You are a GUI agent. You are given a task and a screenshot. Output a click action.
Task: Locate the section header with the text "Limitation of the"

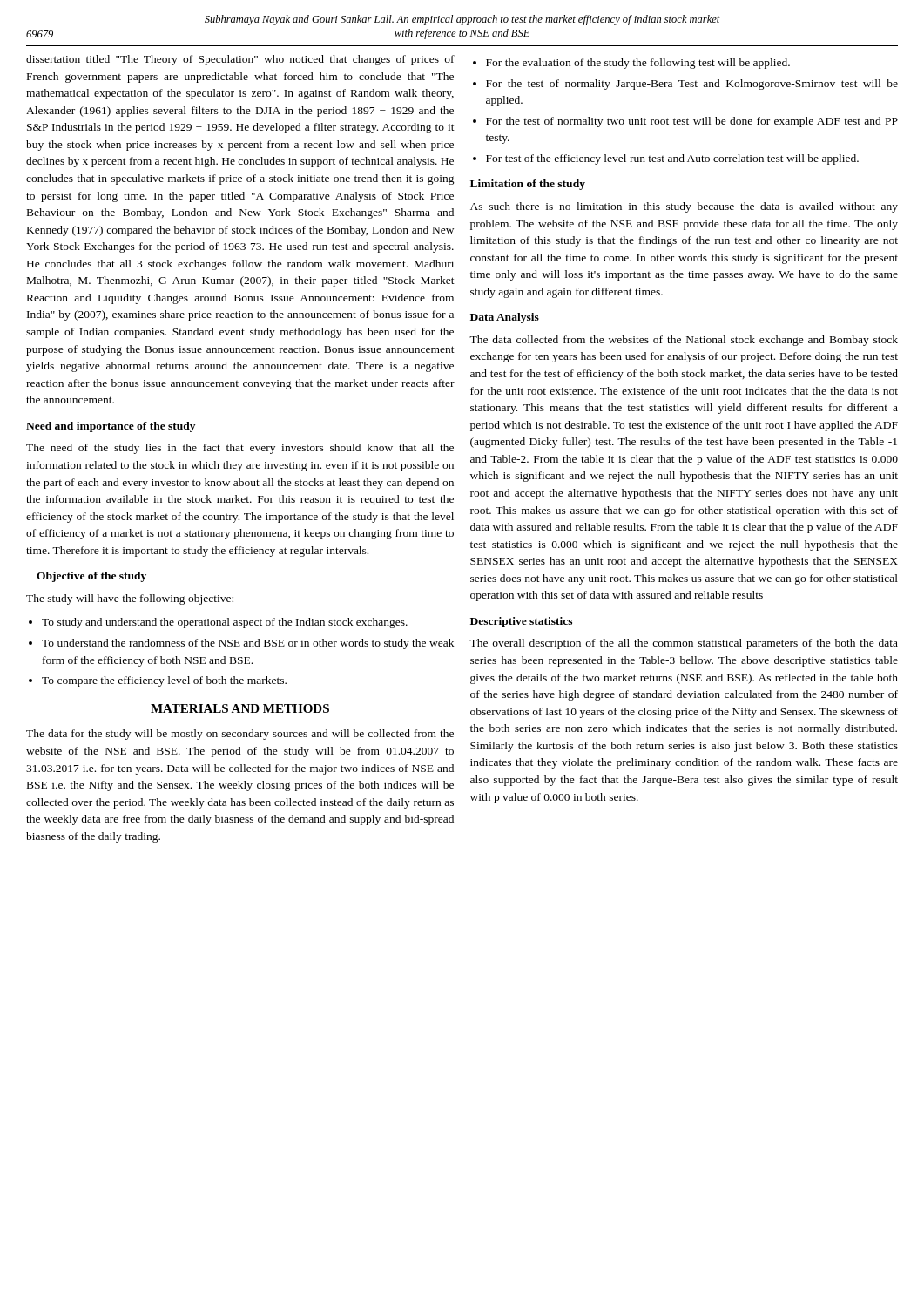pos(528,184)
